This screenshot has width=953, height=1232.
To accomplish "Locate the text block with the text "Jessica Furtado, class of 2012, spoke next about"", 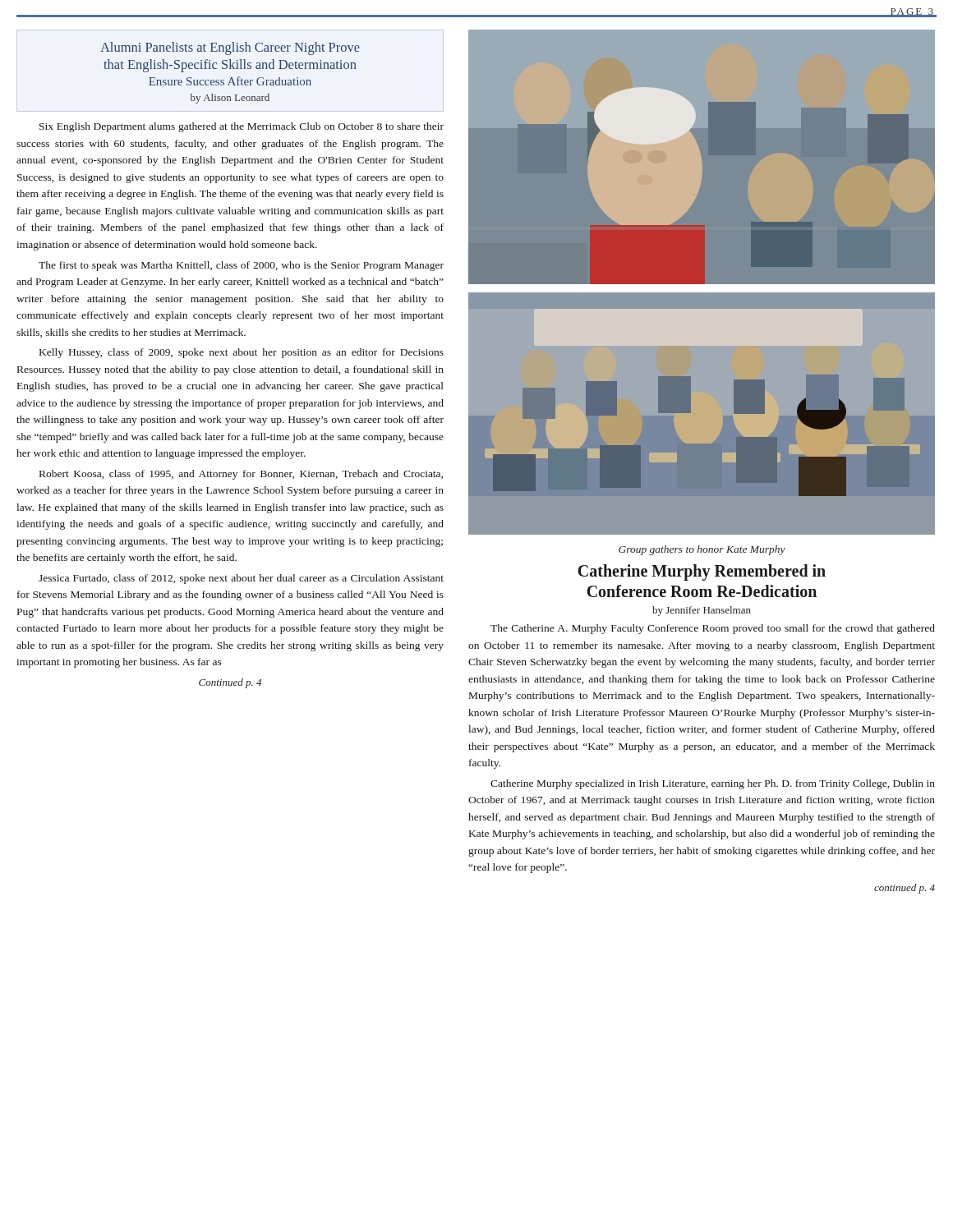I will [x=230, y=620].
